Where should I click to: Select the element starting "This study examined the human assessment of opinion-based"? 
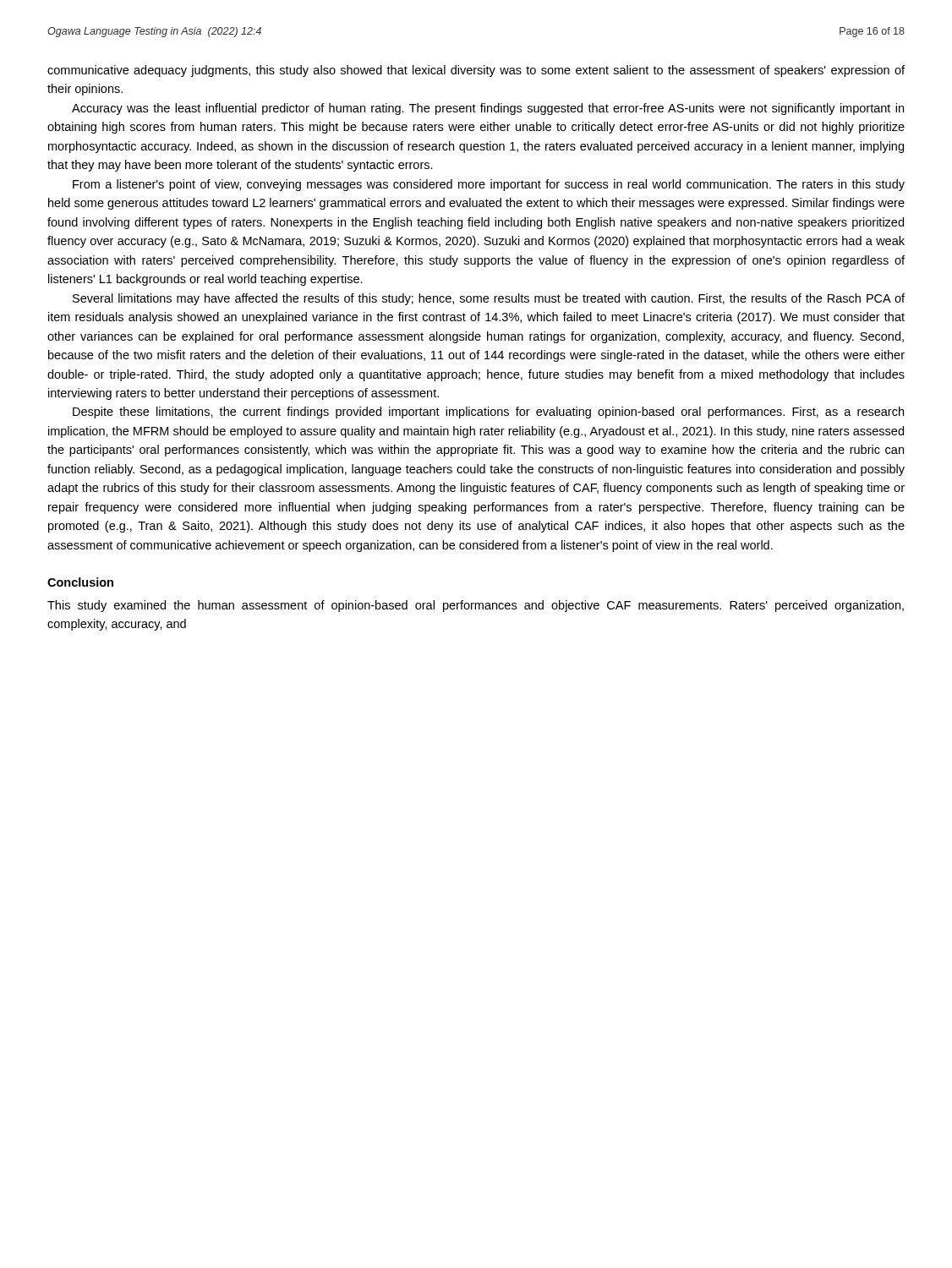tap(476, 615)
